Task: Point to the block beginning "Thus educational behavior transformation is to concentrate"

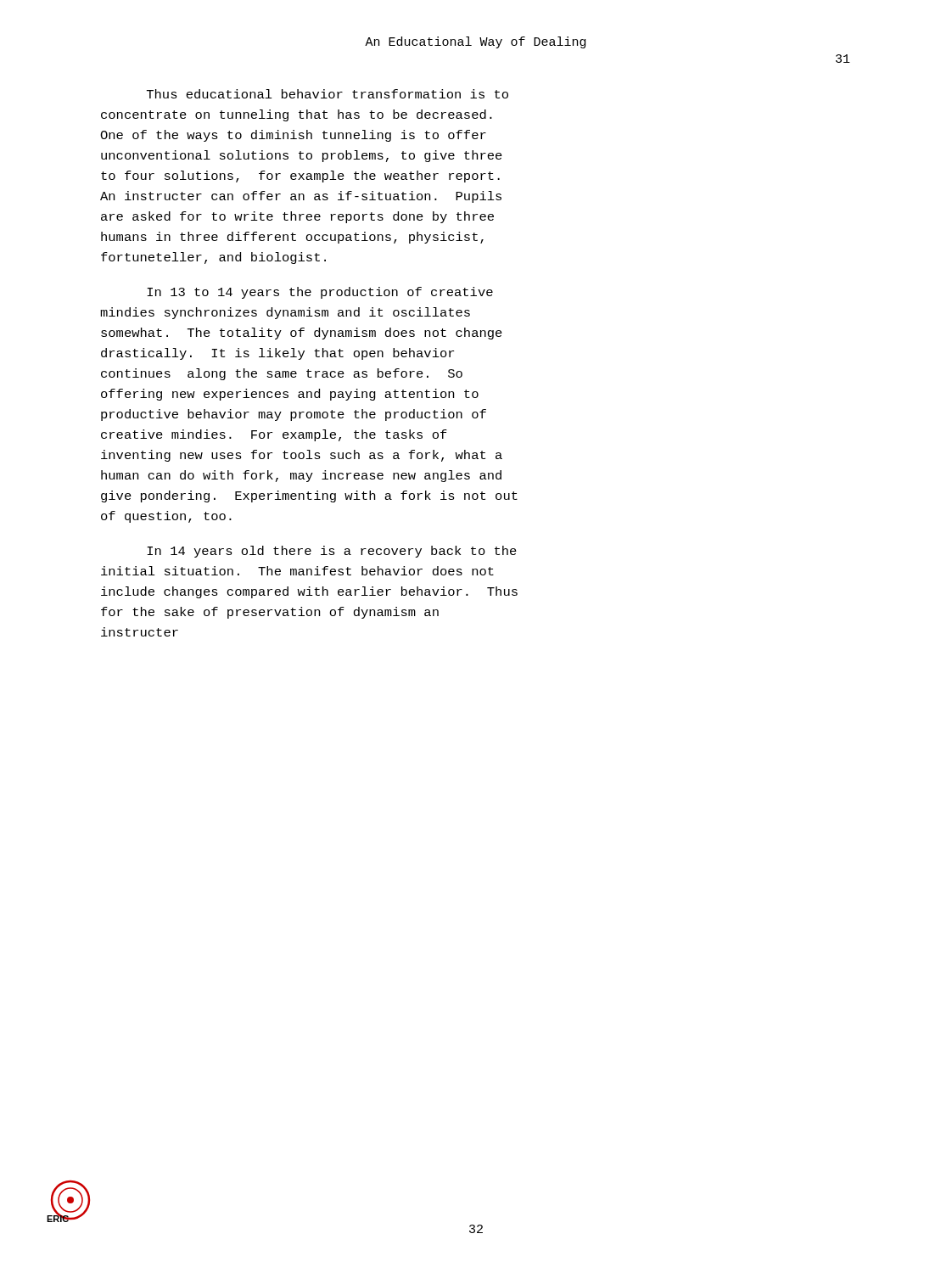Action: [328, 94]
